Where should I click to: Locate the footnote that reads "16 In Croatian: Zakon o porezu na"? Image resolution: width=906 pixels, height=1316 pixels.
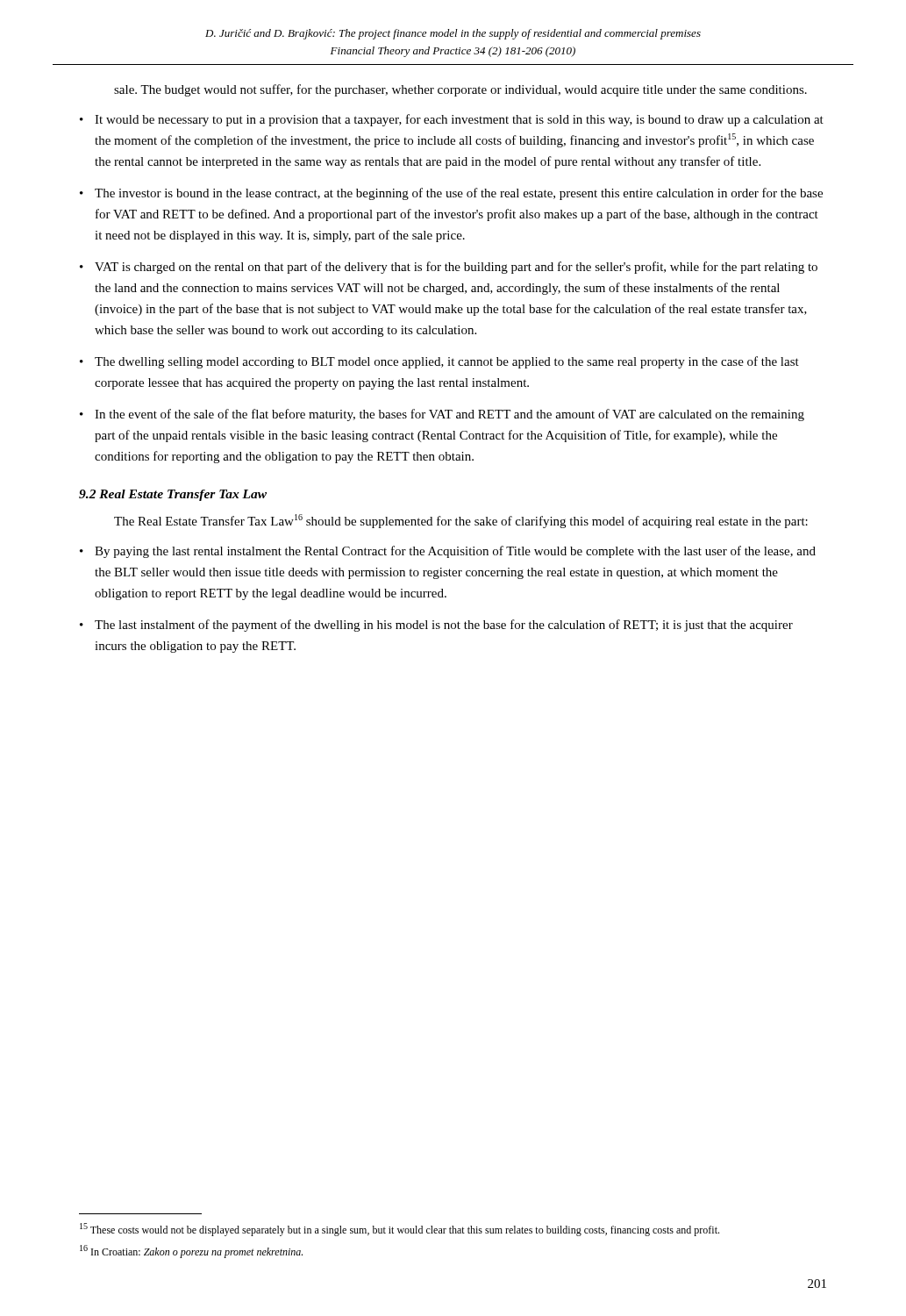pos(191,1251)
